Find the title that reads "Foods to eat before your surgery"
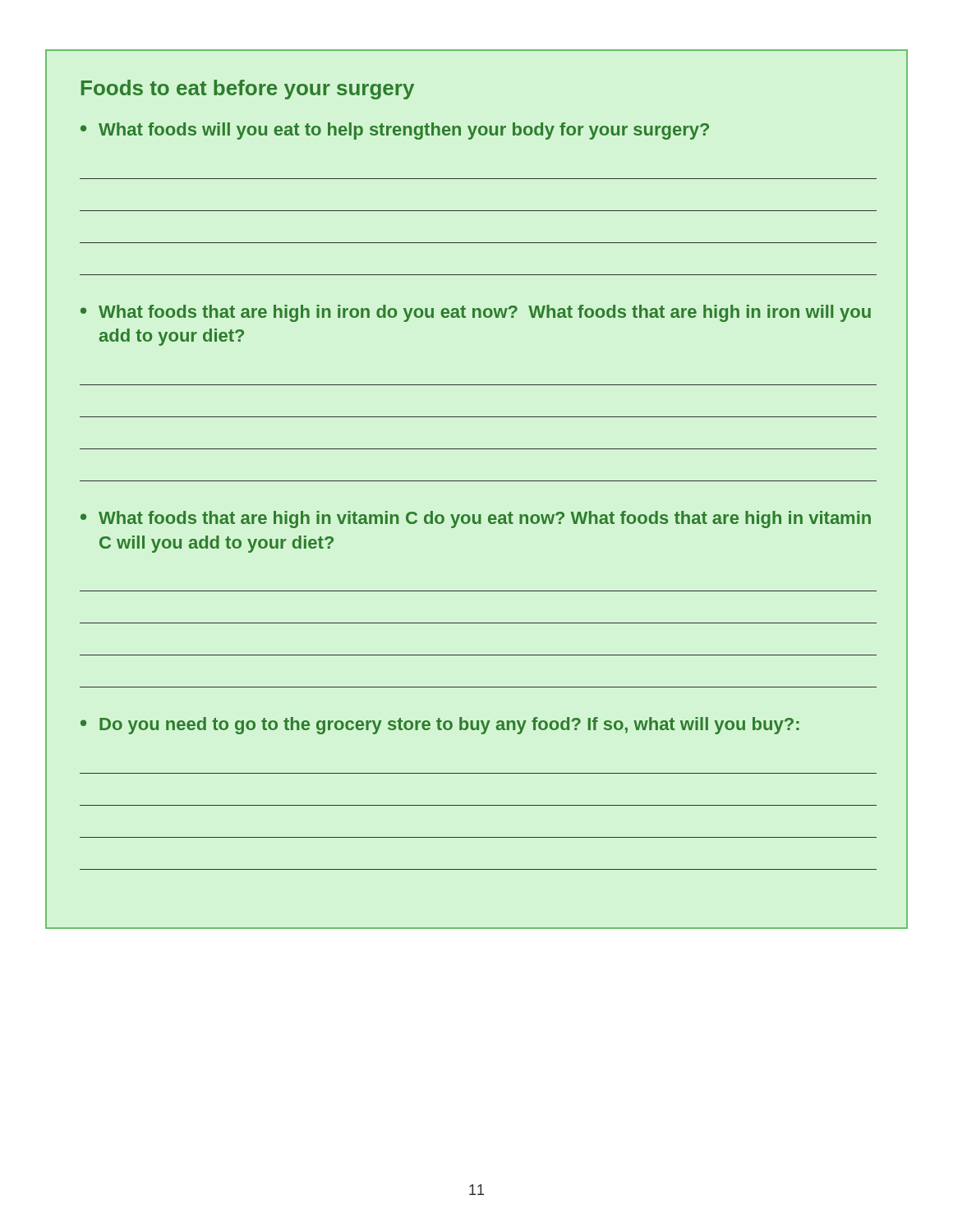Image resolution: width=953 pixels, height=1232 pixels. 247,88
